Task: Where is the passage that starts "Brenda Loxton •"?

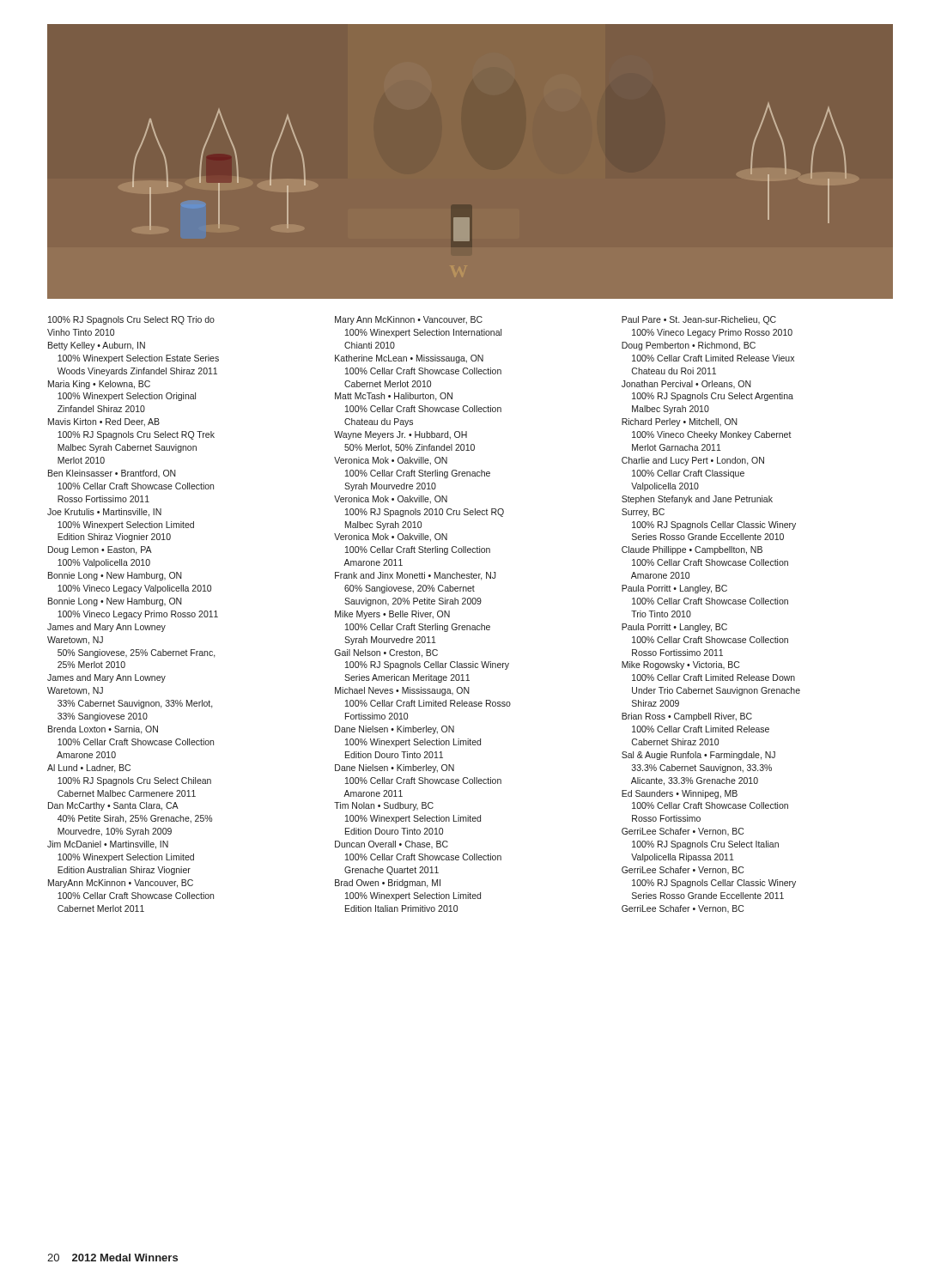Action: [131, 742]
